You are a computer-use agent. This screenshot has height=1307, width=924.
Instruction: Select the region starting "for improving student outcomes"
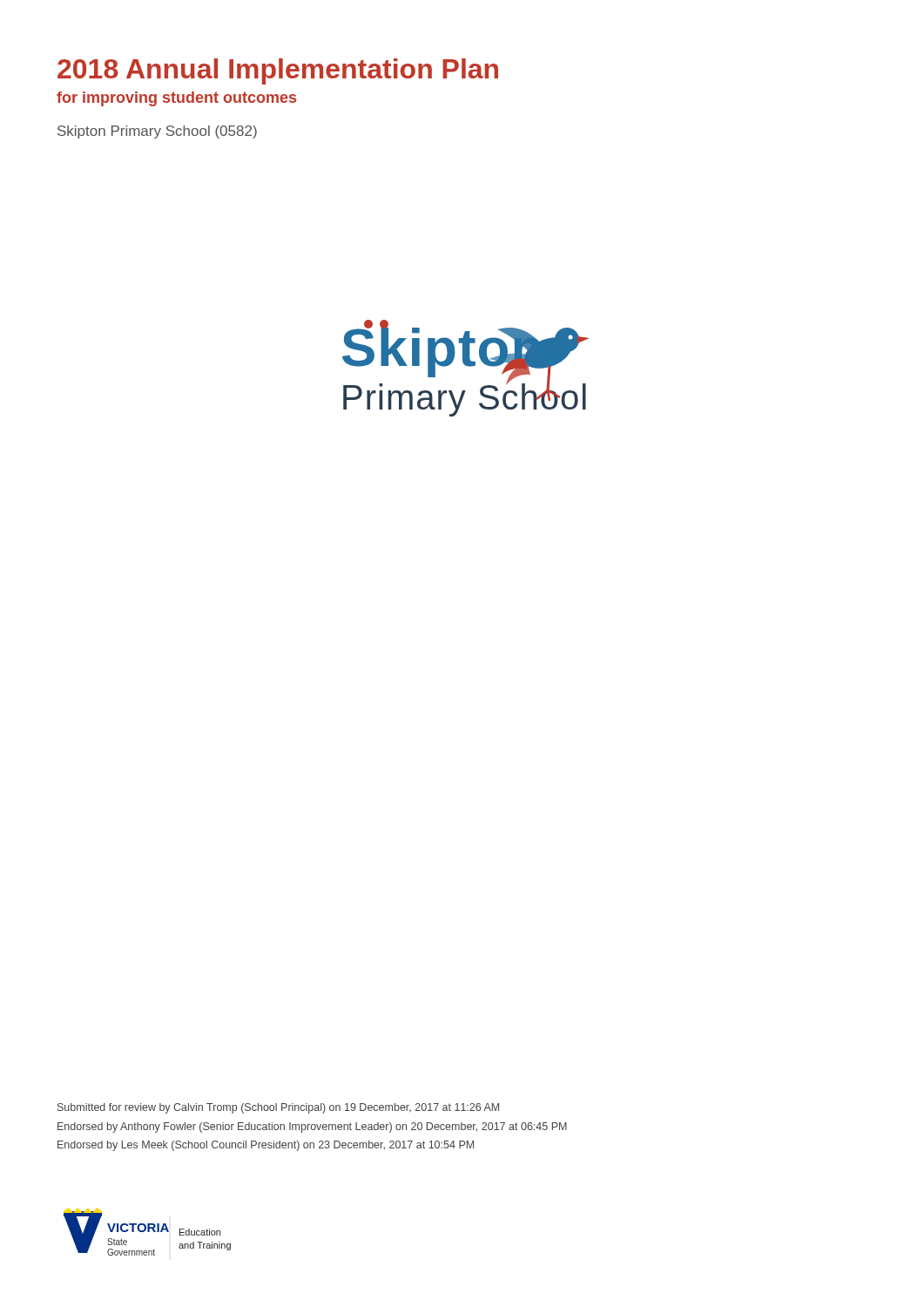pos(176,99)
